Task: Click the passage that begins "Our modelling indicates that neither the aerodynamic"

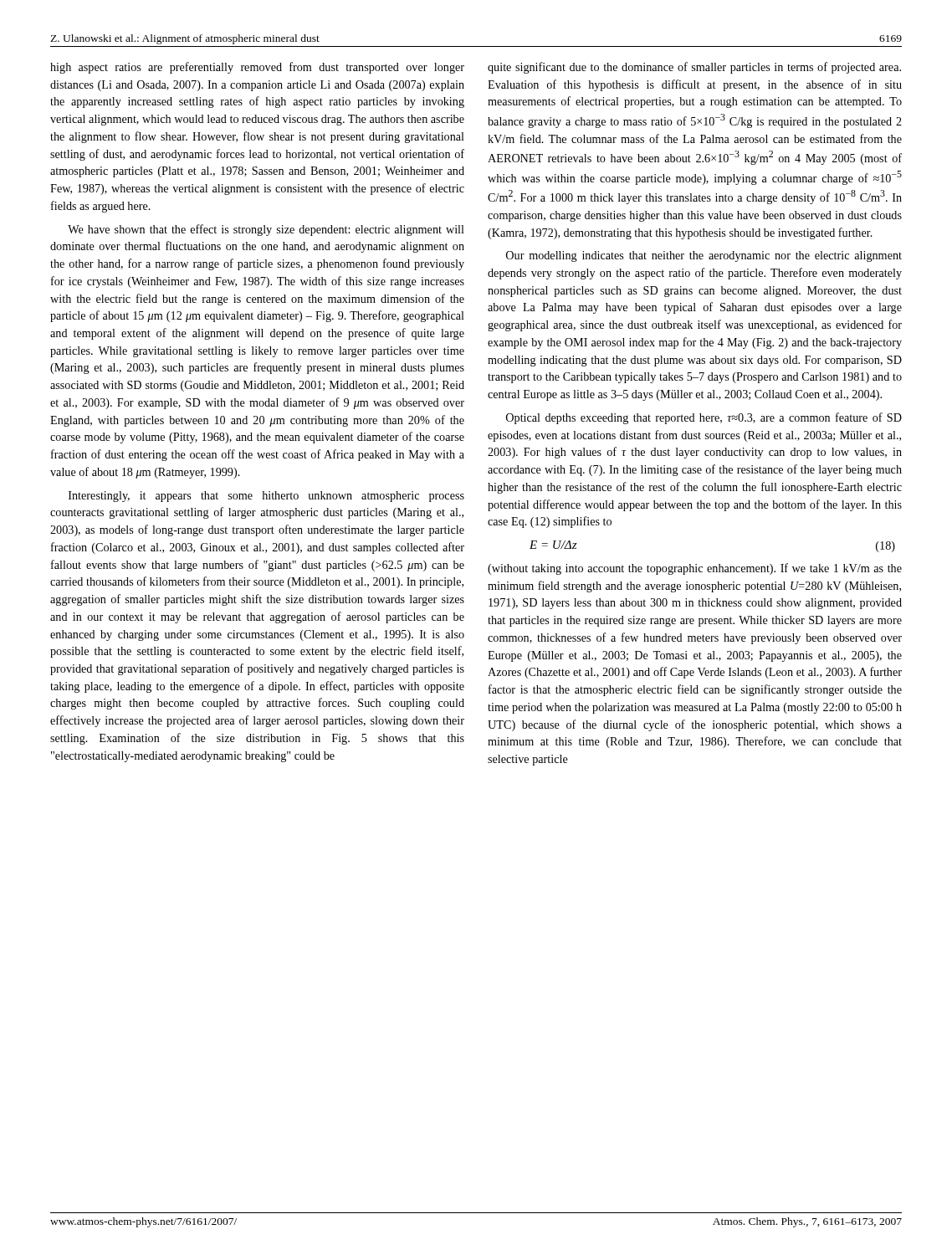Action: 695,325
